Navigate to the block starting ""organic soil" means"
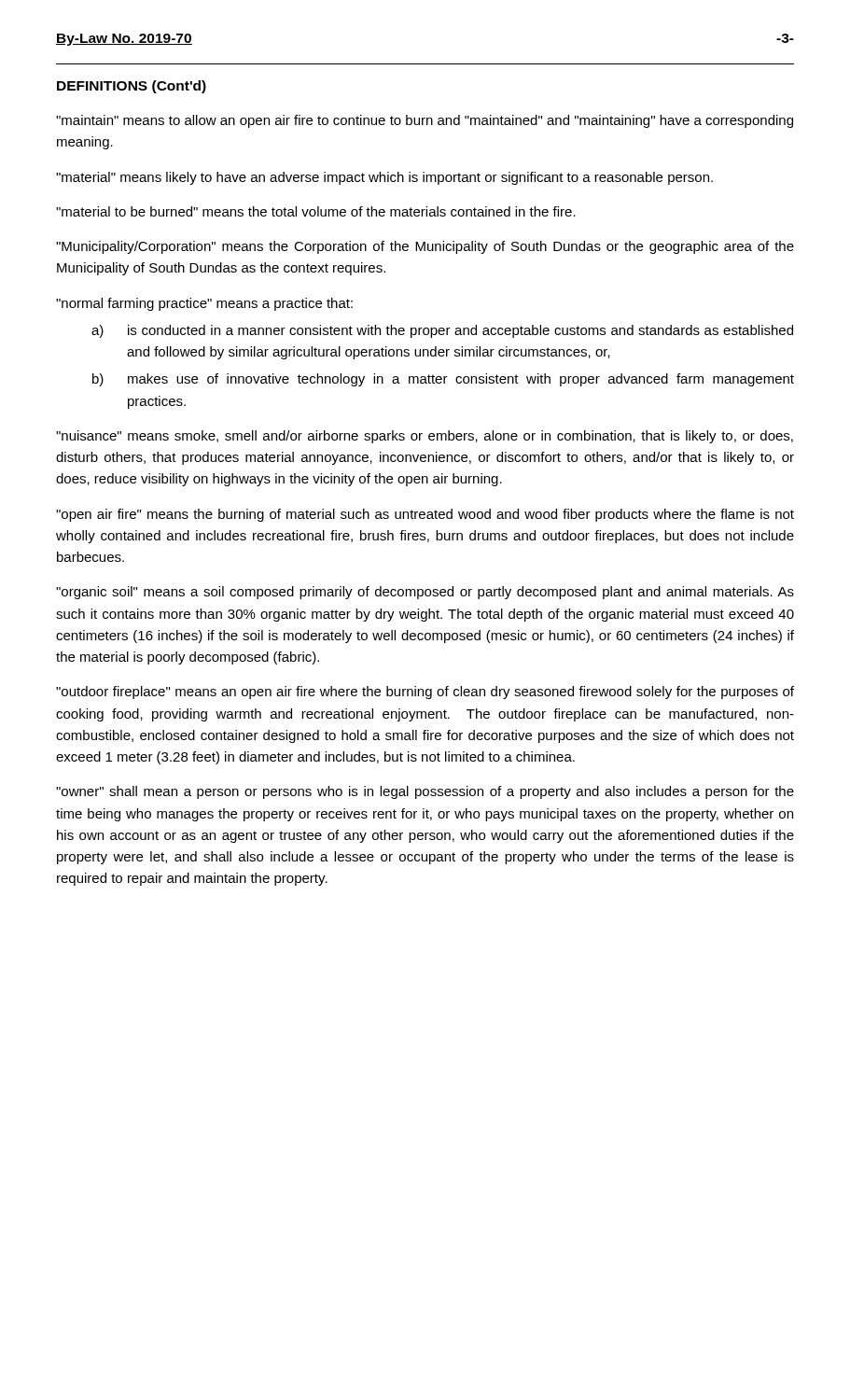 click(x=425, y=624)
